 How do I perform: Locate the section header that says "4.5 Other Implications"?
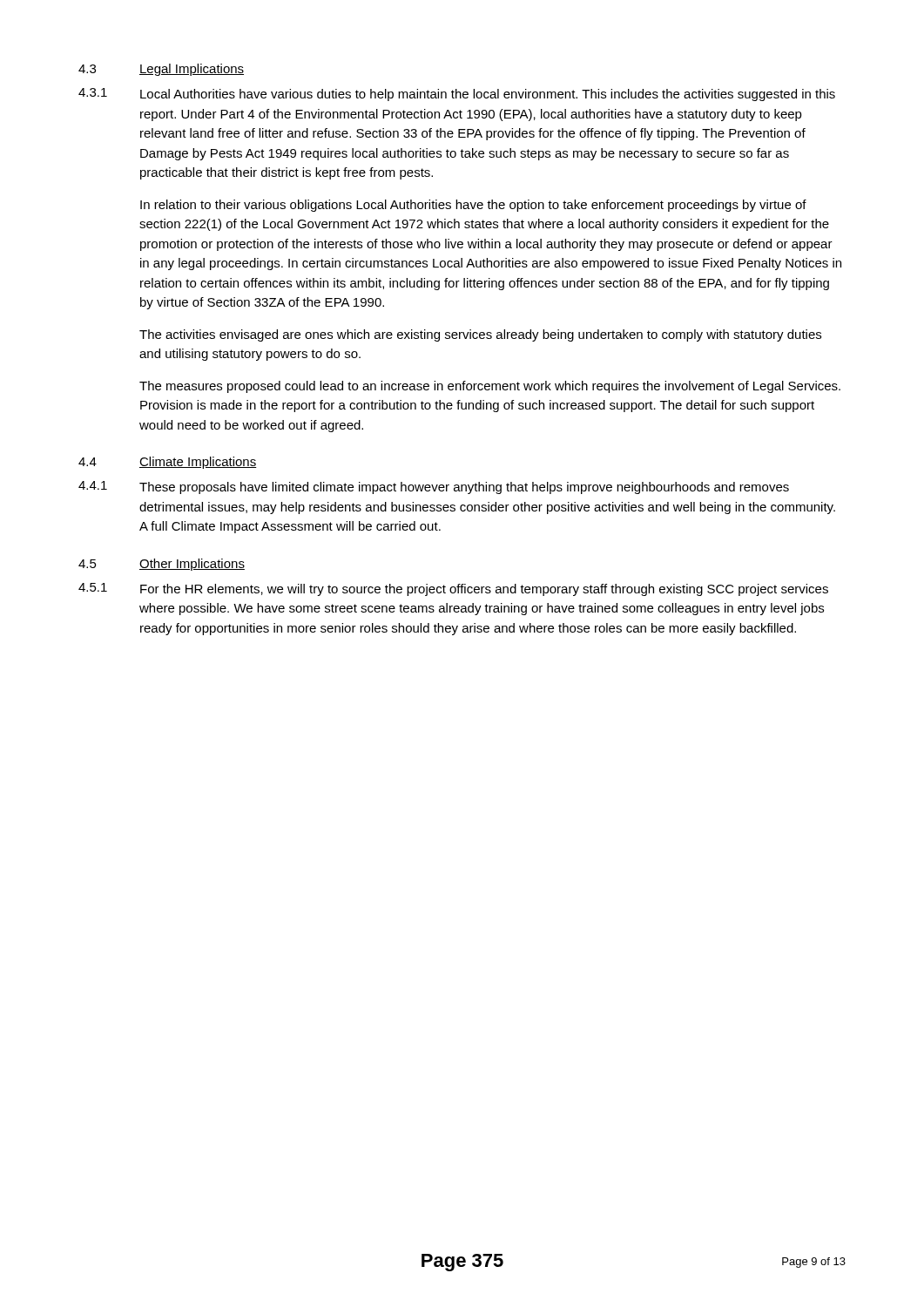pos(161,563)
